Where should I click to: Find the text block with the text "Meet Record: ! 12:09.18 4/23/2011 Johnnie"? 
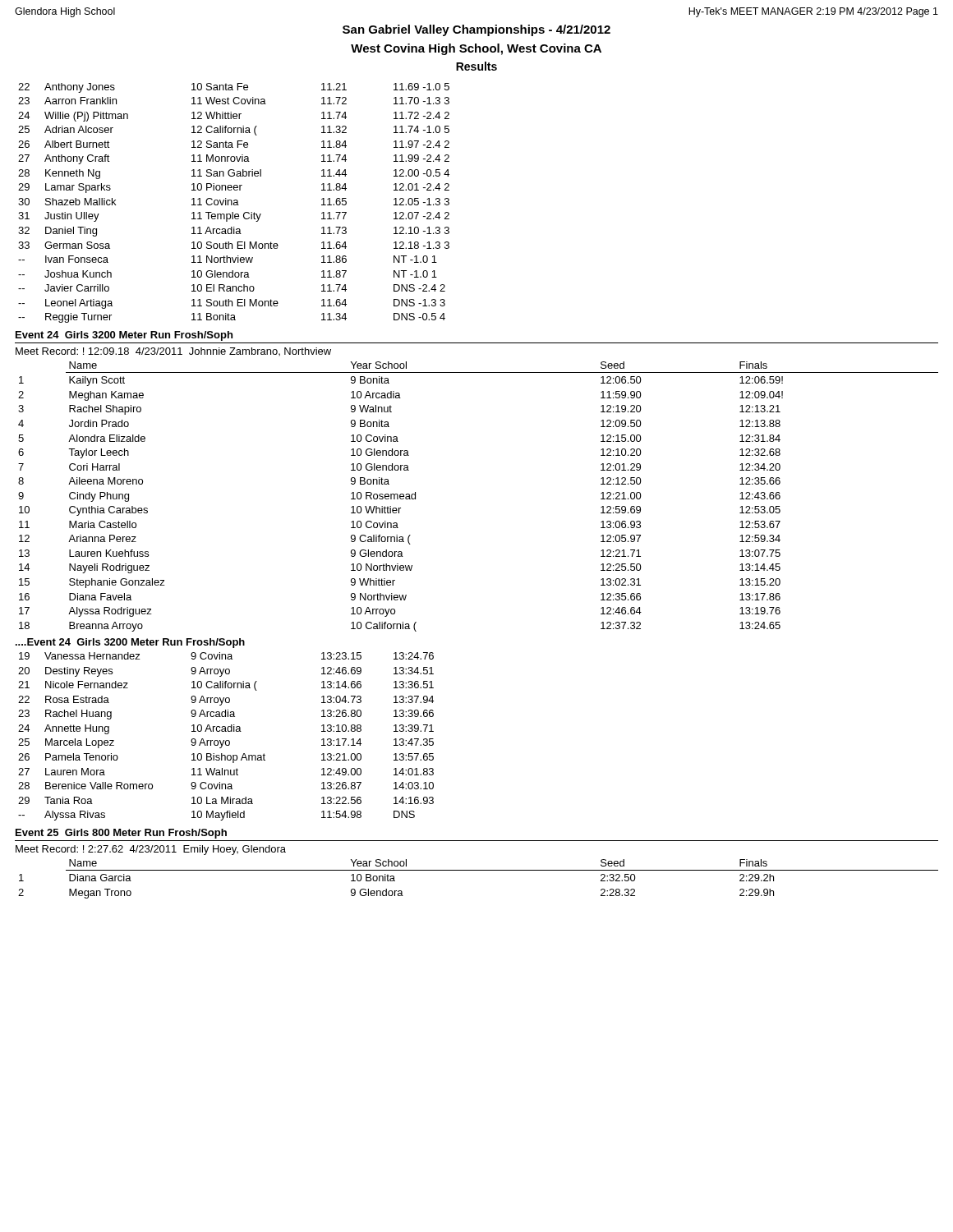pos(173,351)
